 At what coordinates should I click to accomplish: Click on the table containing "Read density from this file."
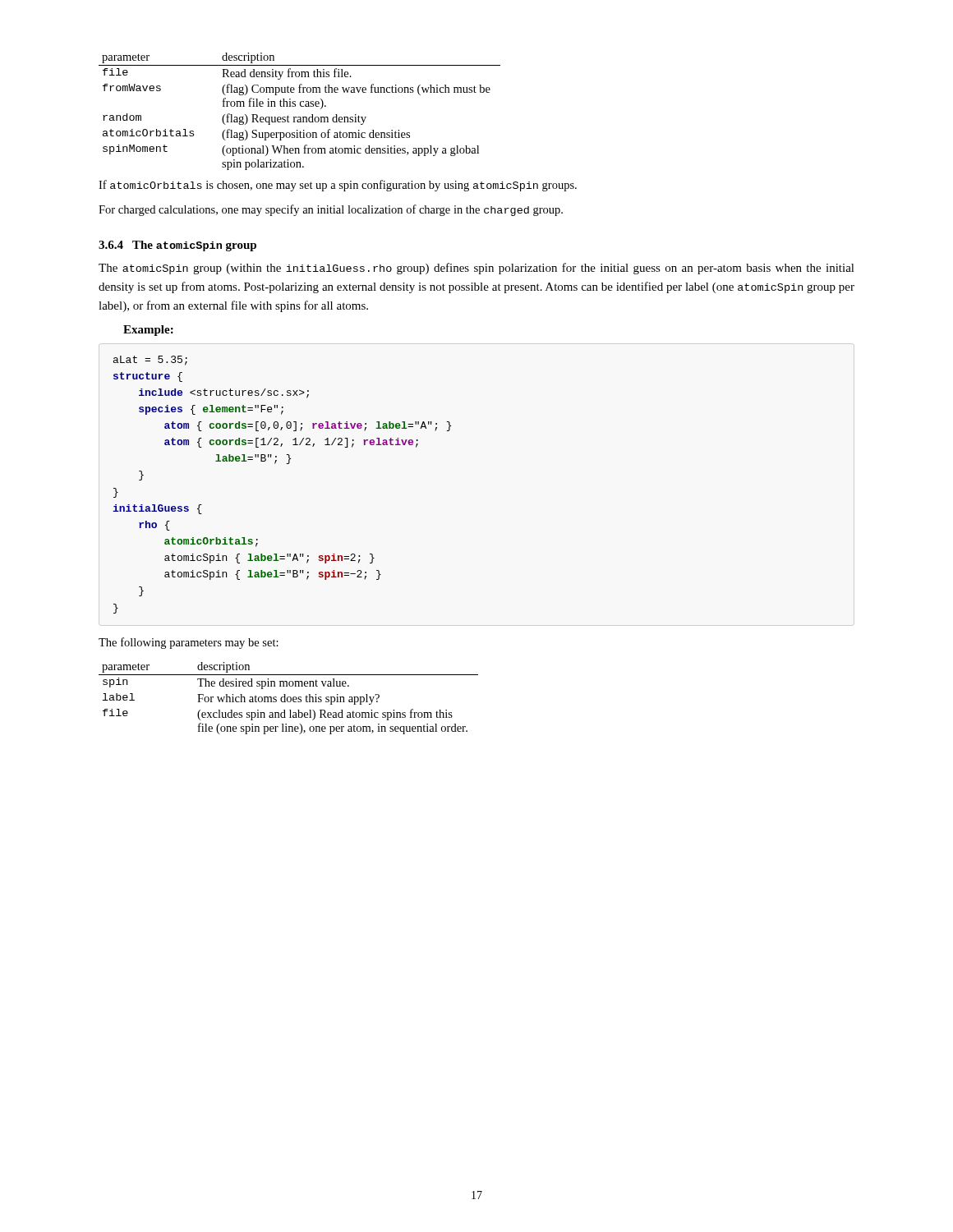pyautogui.click(x=476, y=110)
